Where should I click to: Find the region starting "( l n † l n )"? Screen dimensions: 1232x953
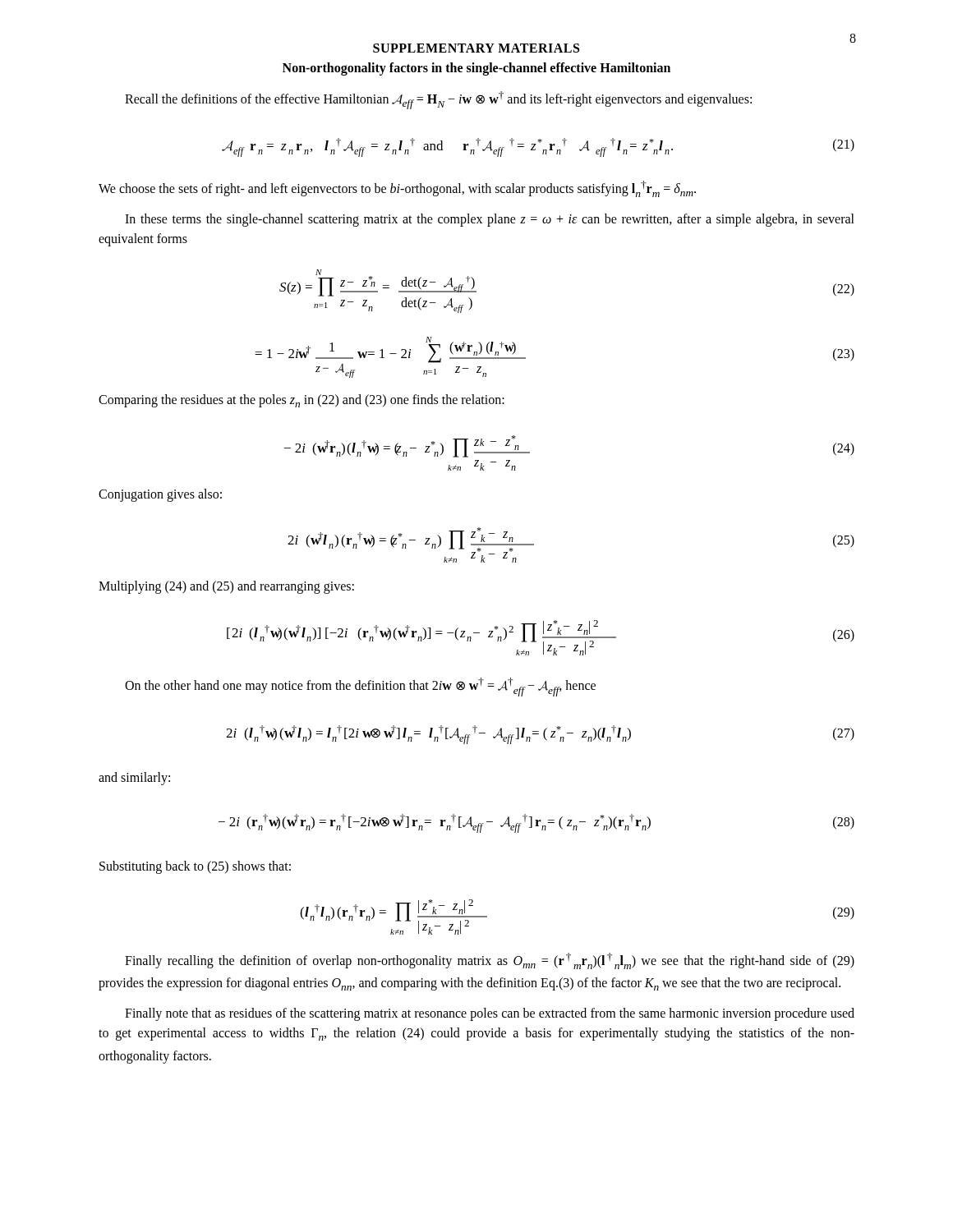click(x=399, y=917)
